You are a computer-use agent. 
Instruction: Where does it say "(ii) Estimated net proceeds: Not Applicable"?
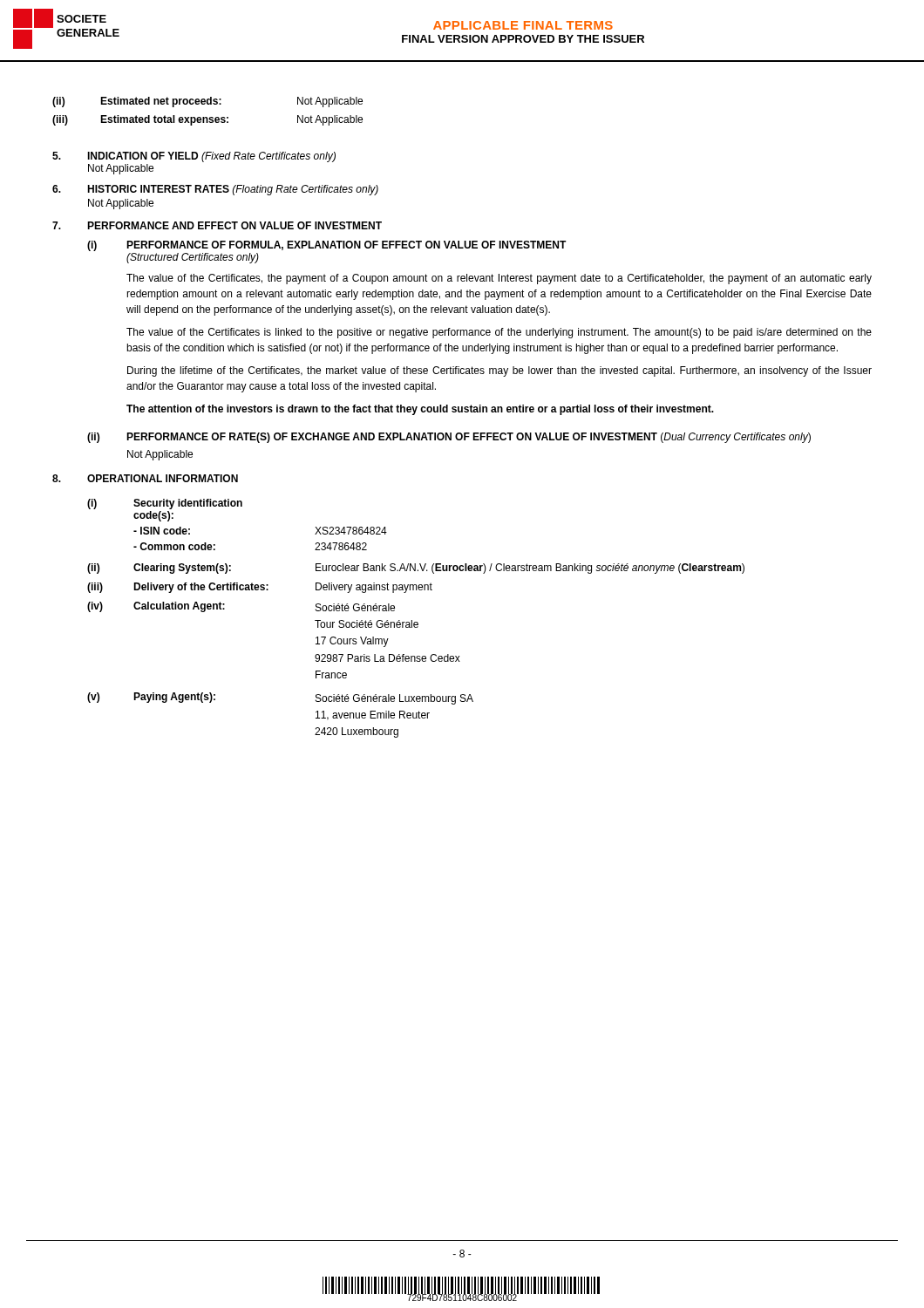(x=207, y=102)
